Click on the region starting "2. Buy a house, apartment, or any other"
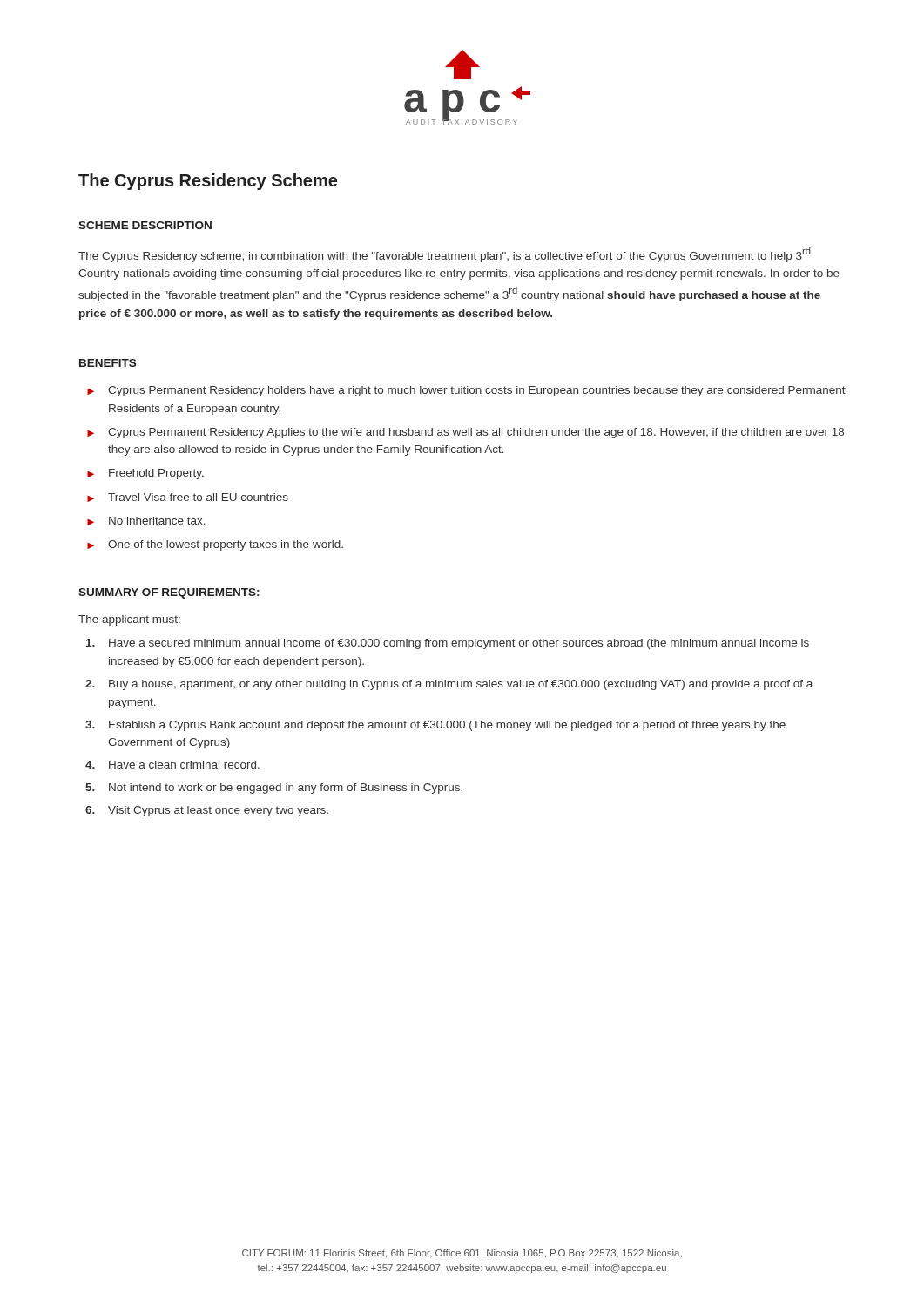Screen dimensions: 1307x924 (x=466, y=693)
